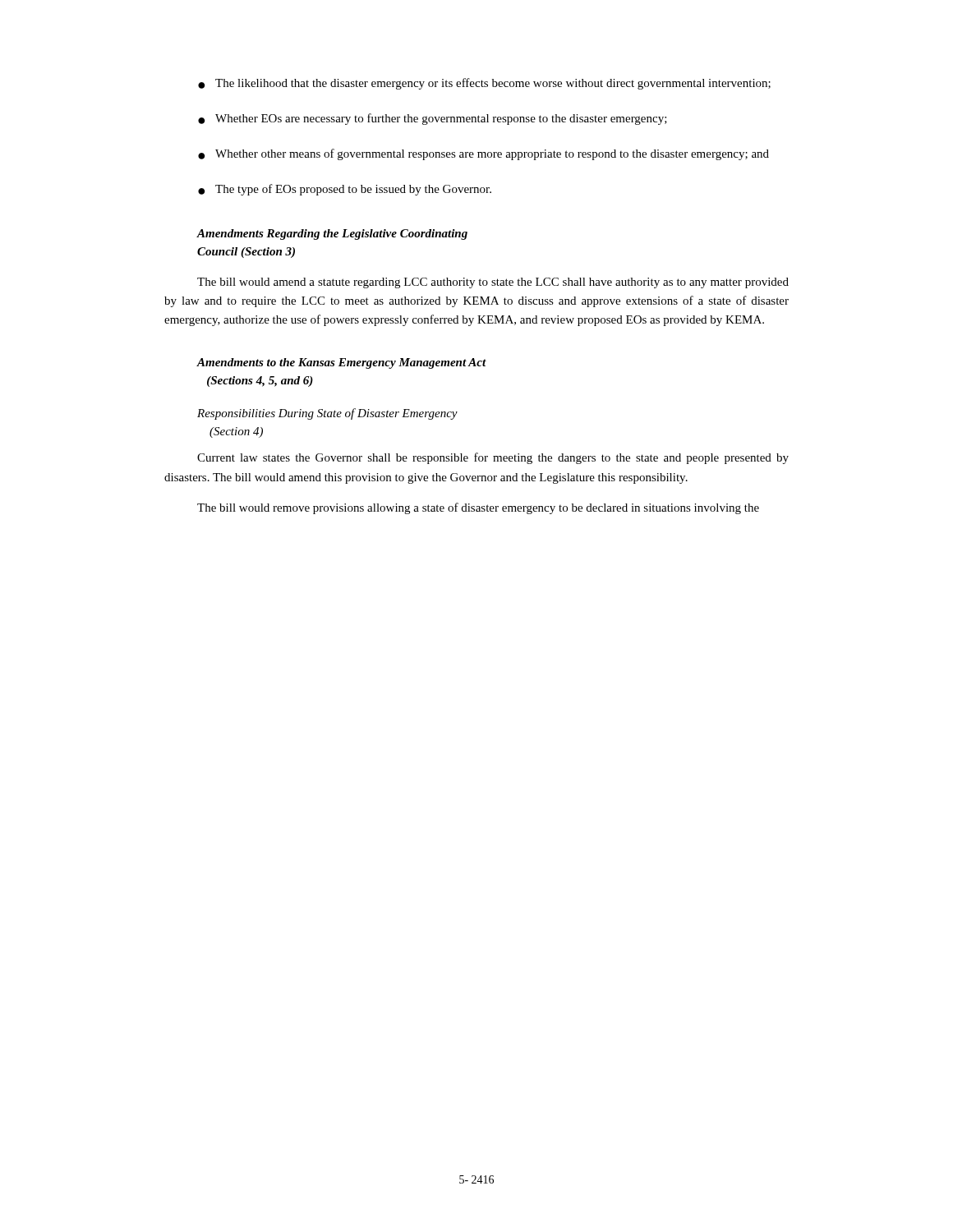Navigate to the text block starting "● The type of EOs"
This screenshot has width=953, height=1232.
pyautogui.click(x=345, y=191)
